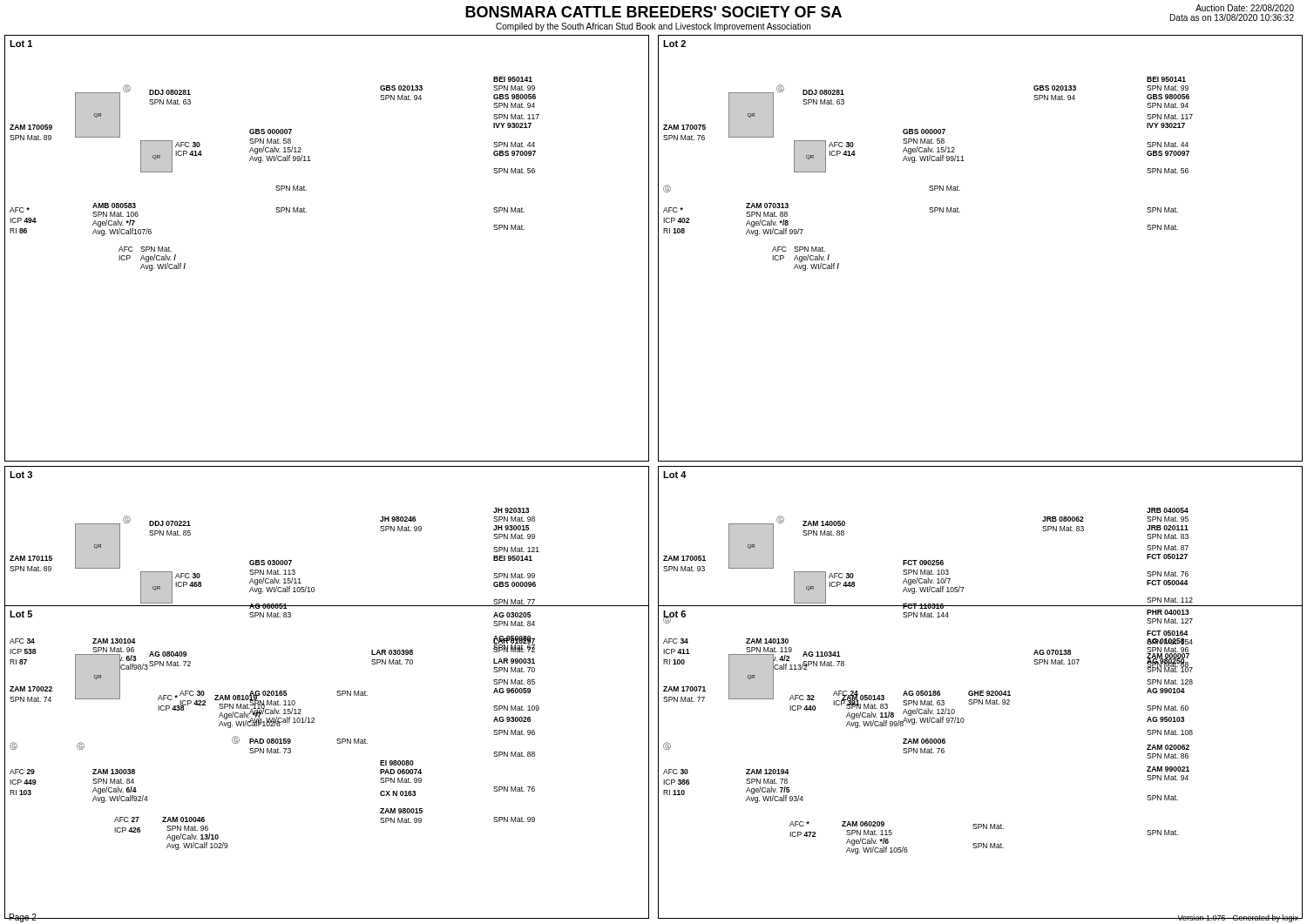Locate the region starting "Lot 1 ZAM"

274,155
